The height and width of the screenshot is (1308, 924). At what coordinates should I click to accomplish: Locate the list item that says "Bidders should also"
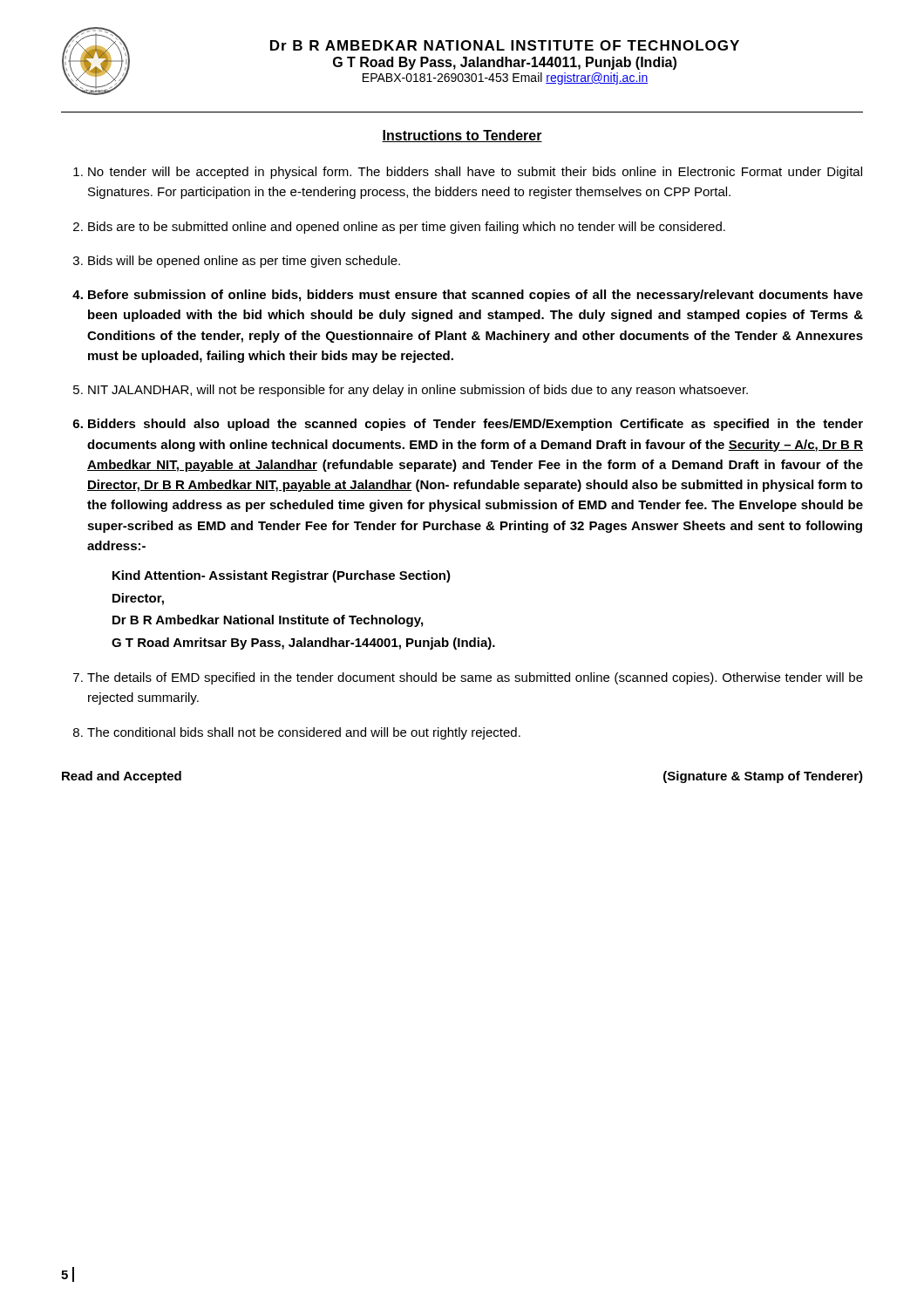coord(475,535)
